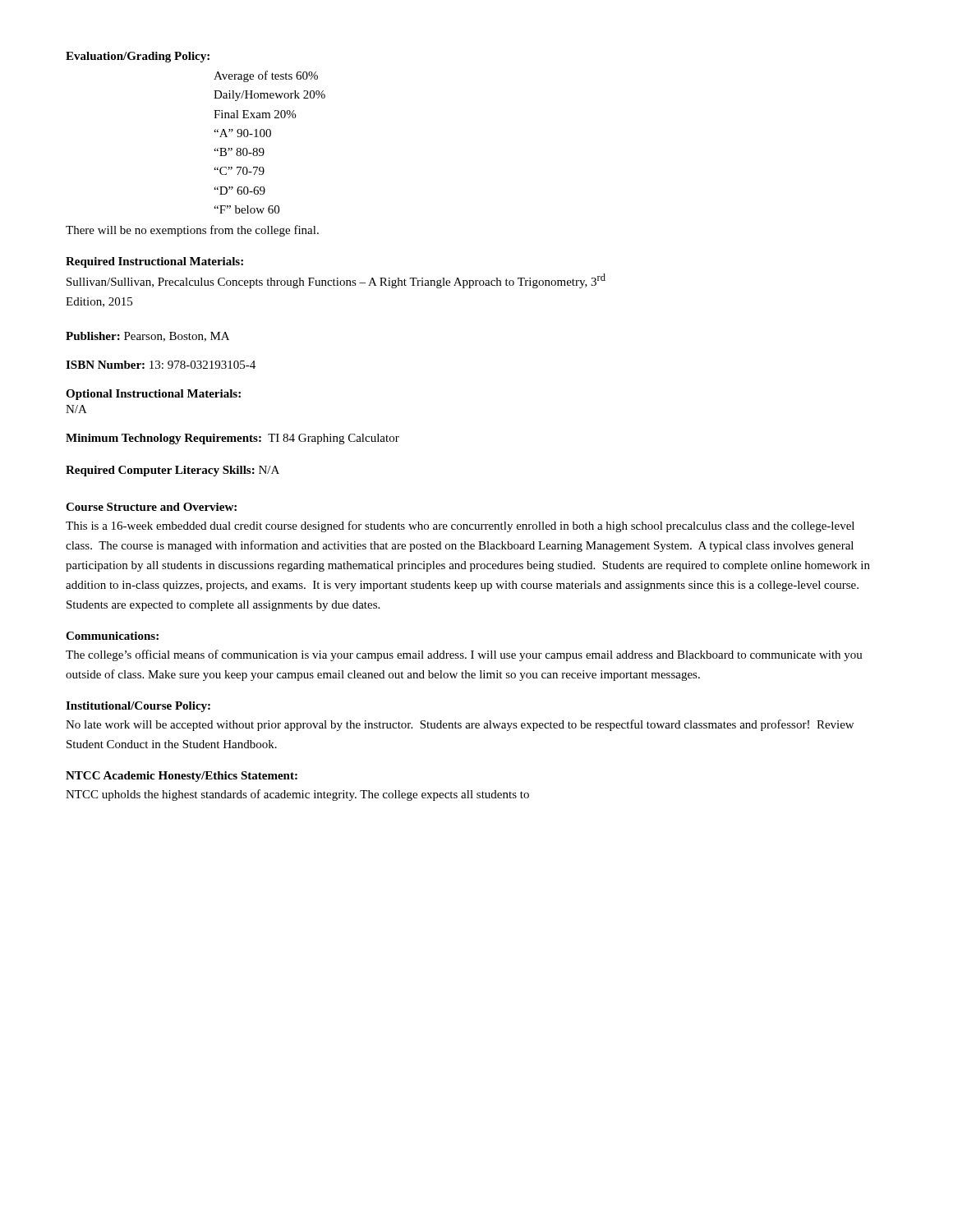Locate the text "Minimum Technology Requirements:"
The image size is (953, 1232).
point(164,438)
